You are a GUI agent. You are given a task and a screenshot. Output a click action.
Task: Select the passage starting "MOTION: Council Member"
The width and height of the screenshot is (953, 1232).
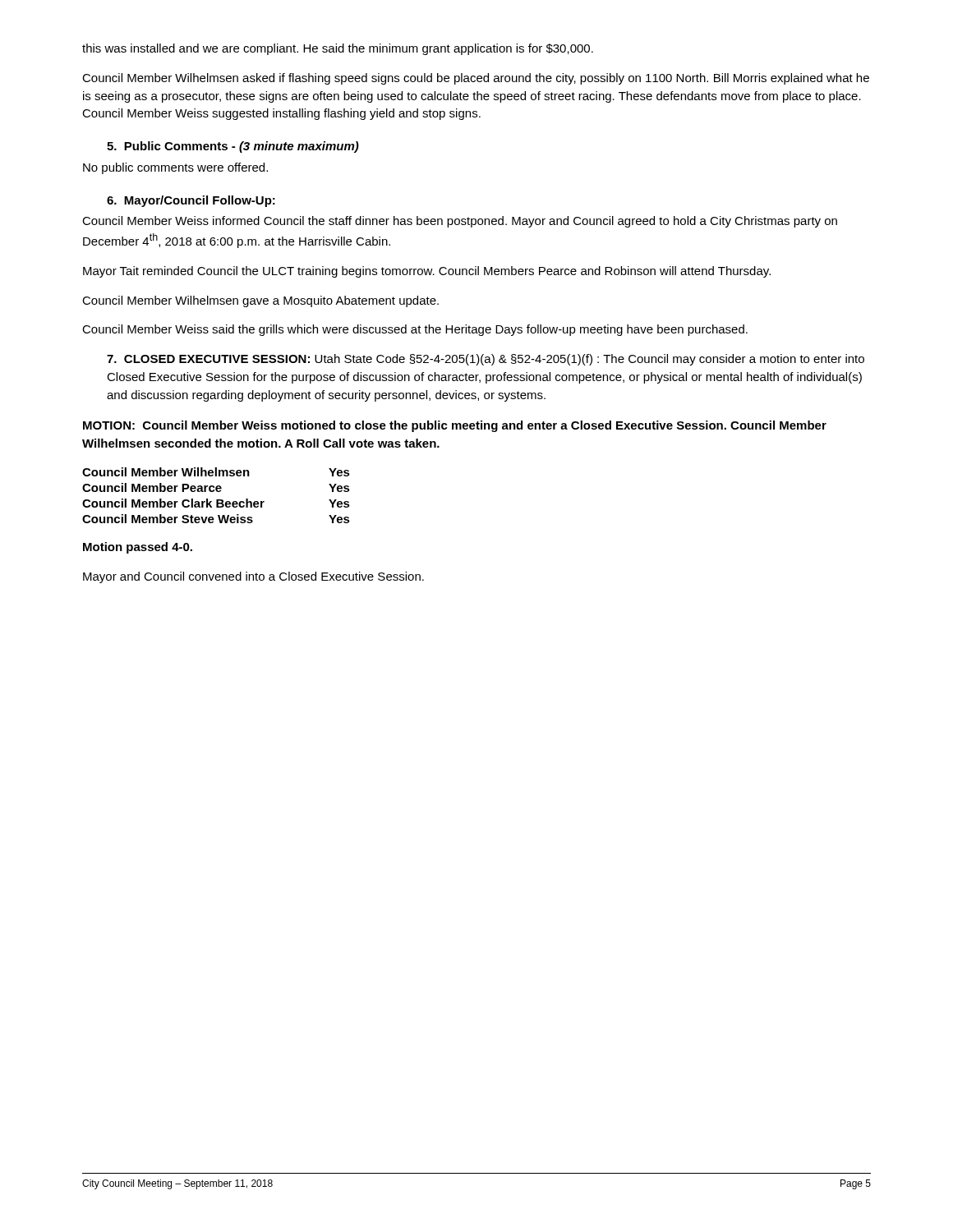(476, 435)
